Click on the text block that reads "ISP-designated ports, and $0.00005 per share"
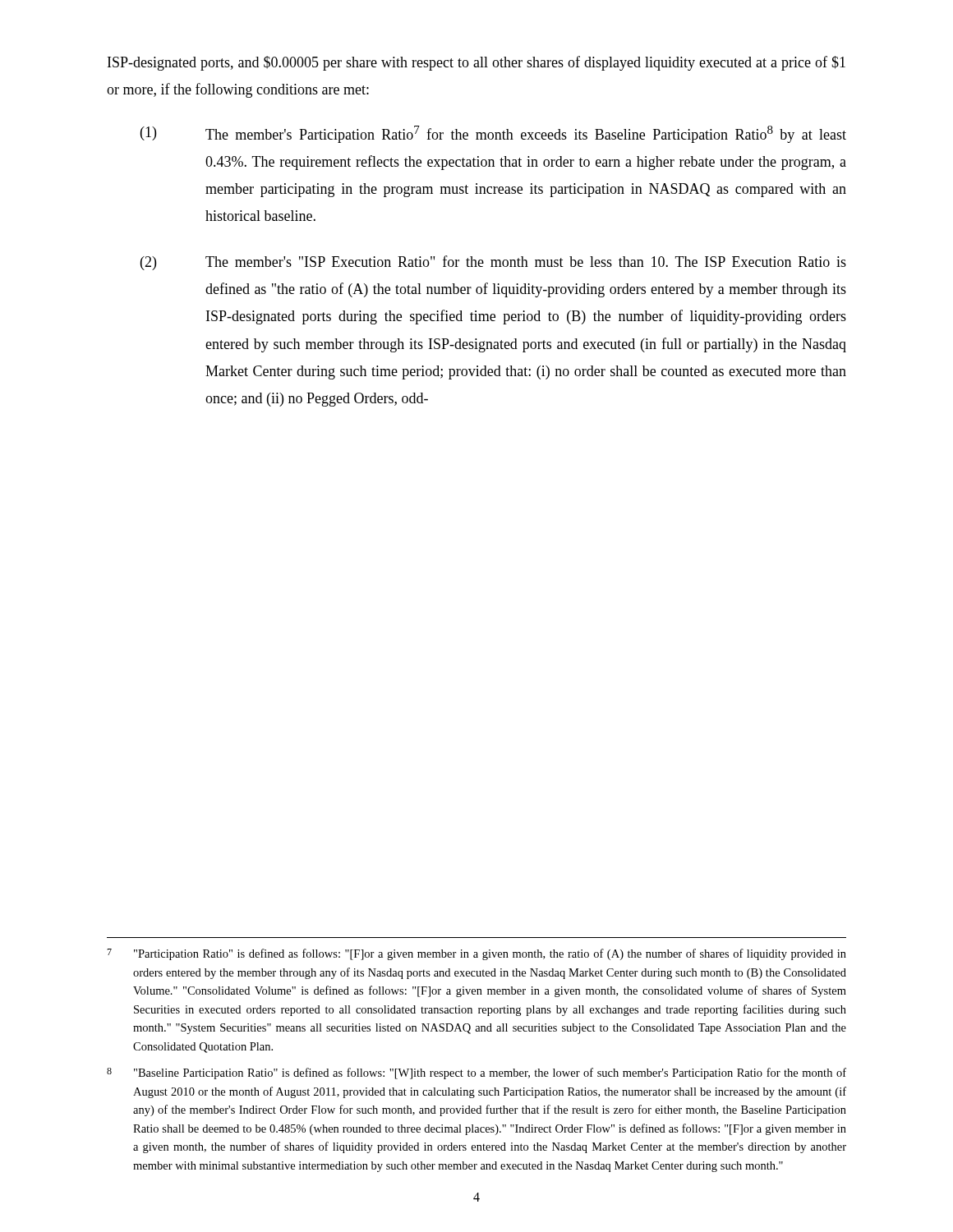Viewport: 953px width, 1232px height. pos(476,76)
